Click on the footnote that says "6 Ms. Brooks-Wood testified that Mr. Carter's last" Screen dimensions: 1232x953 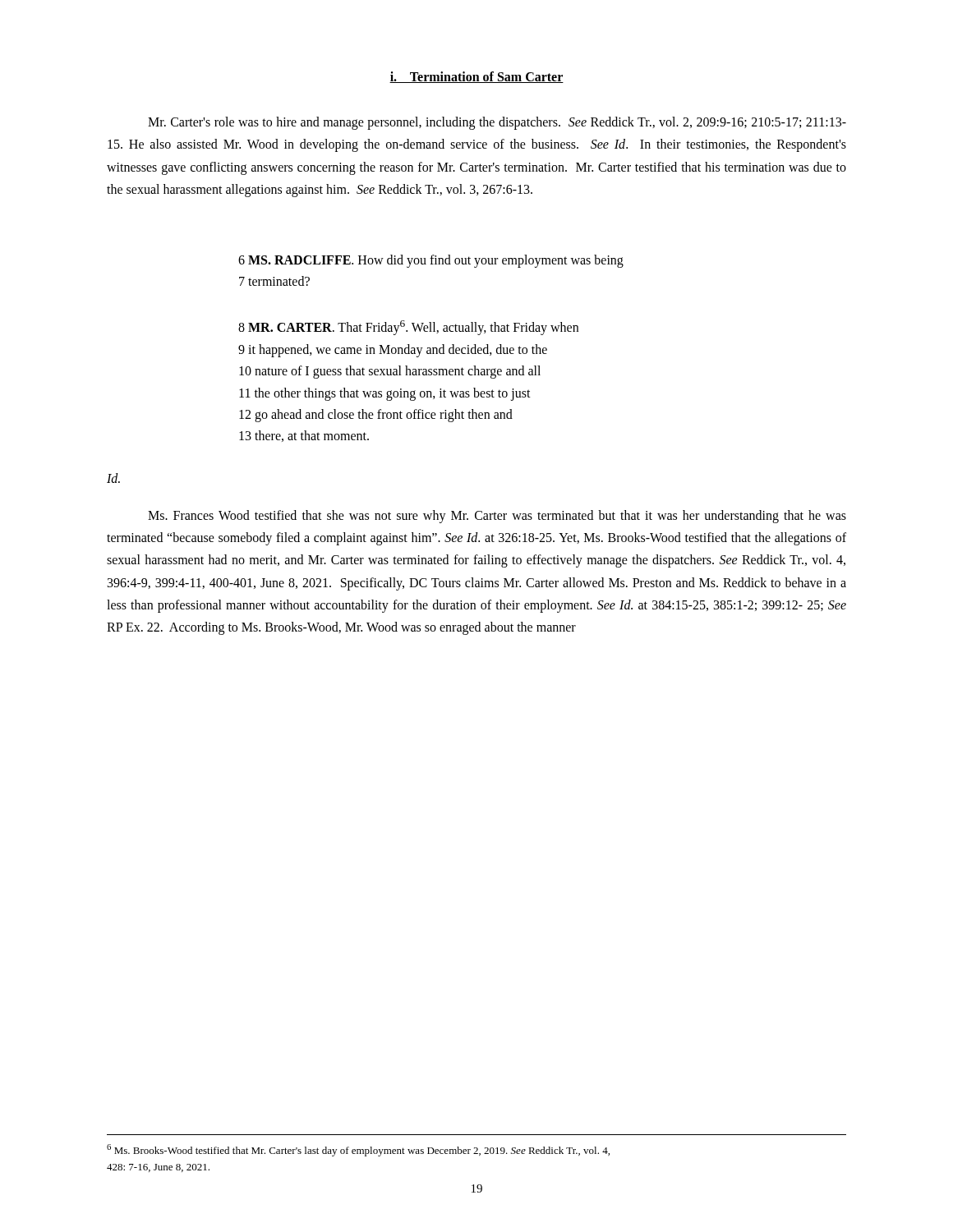pos(359,1157)
